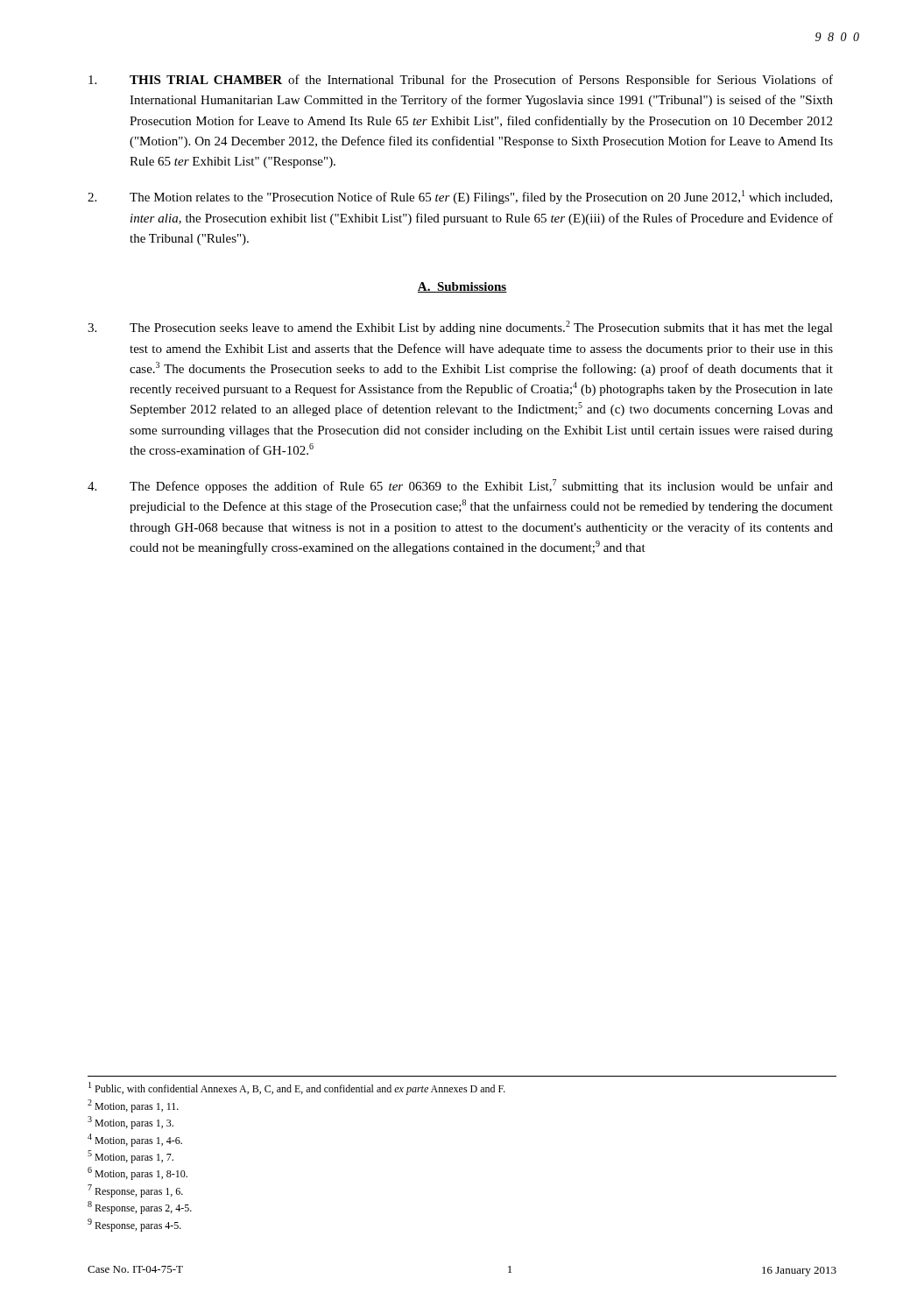Locate the section header
The width and height of the screenshot is (924, 1314).
462,286
